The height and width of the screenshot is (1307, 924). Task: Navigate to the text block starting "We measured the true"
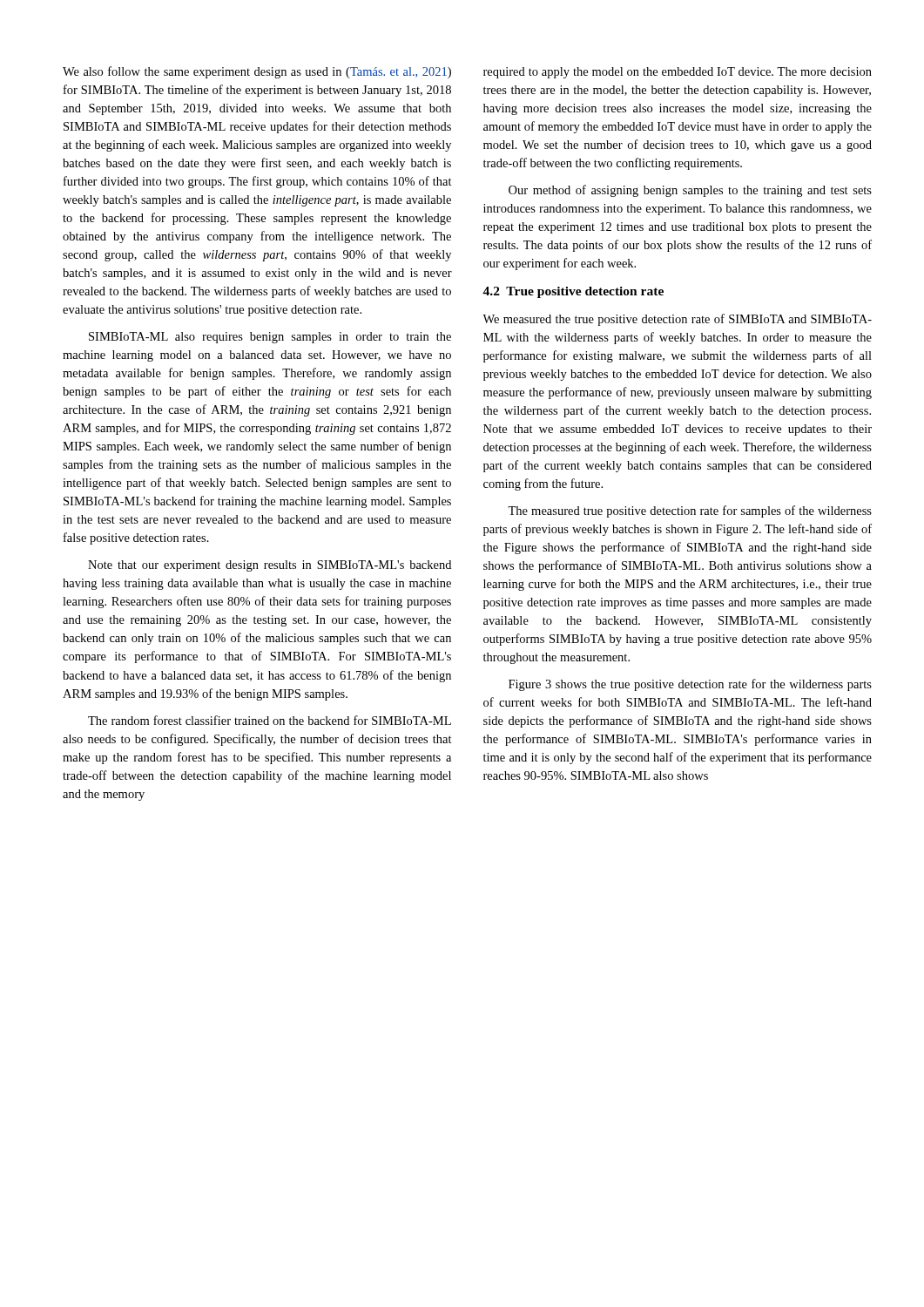[677, 401]
